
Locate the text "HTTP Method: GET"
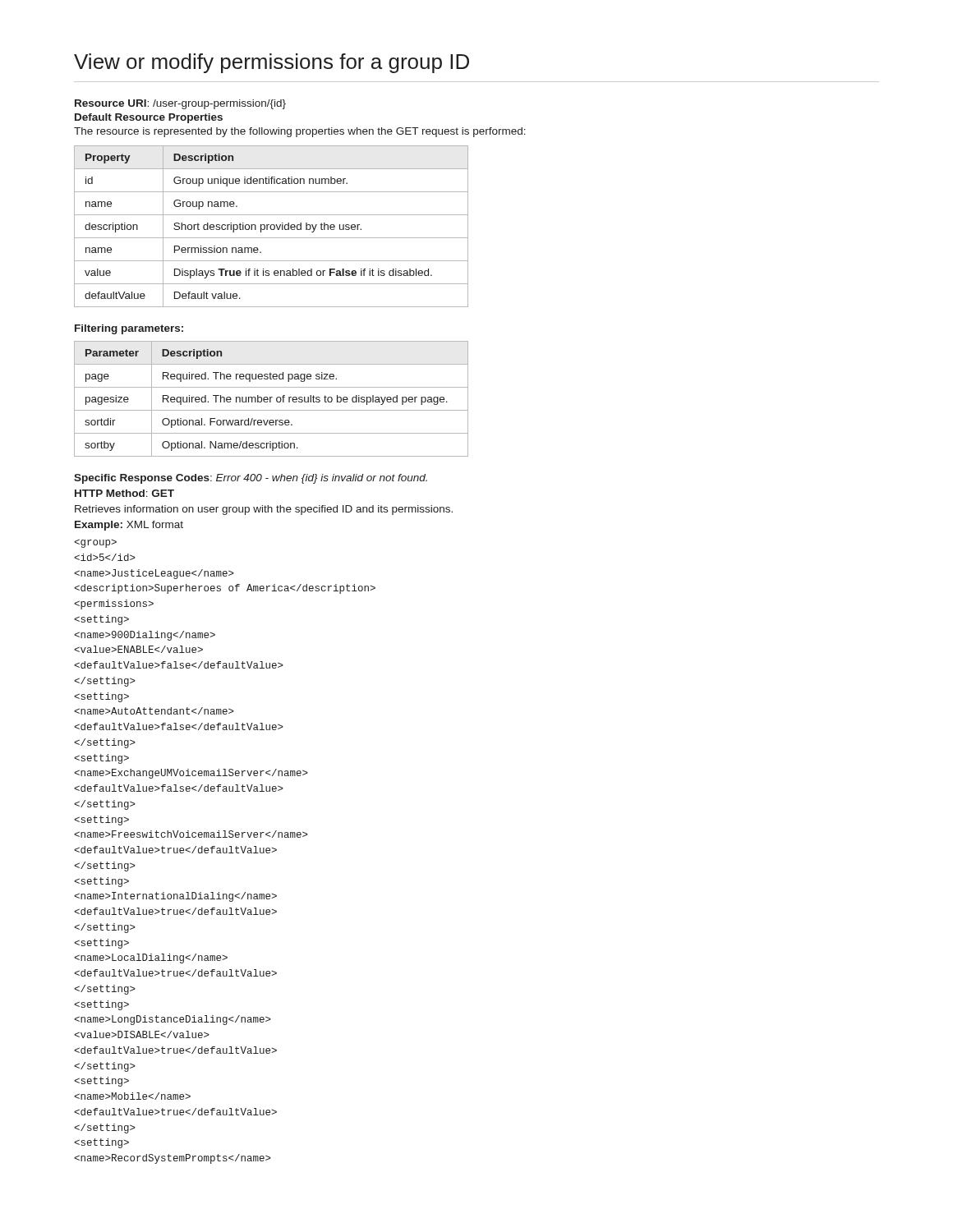124,493
